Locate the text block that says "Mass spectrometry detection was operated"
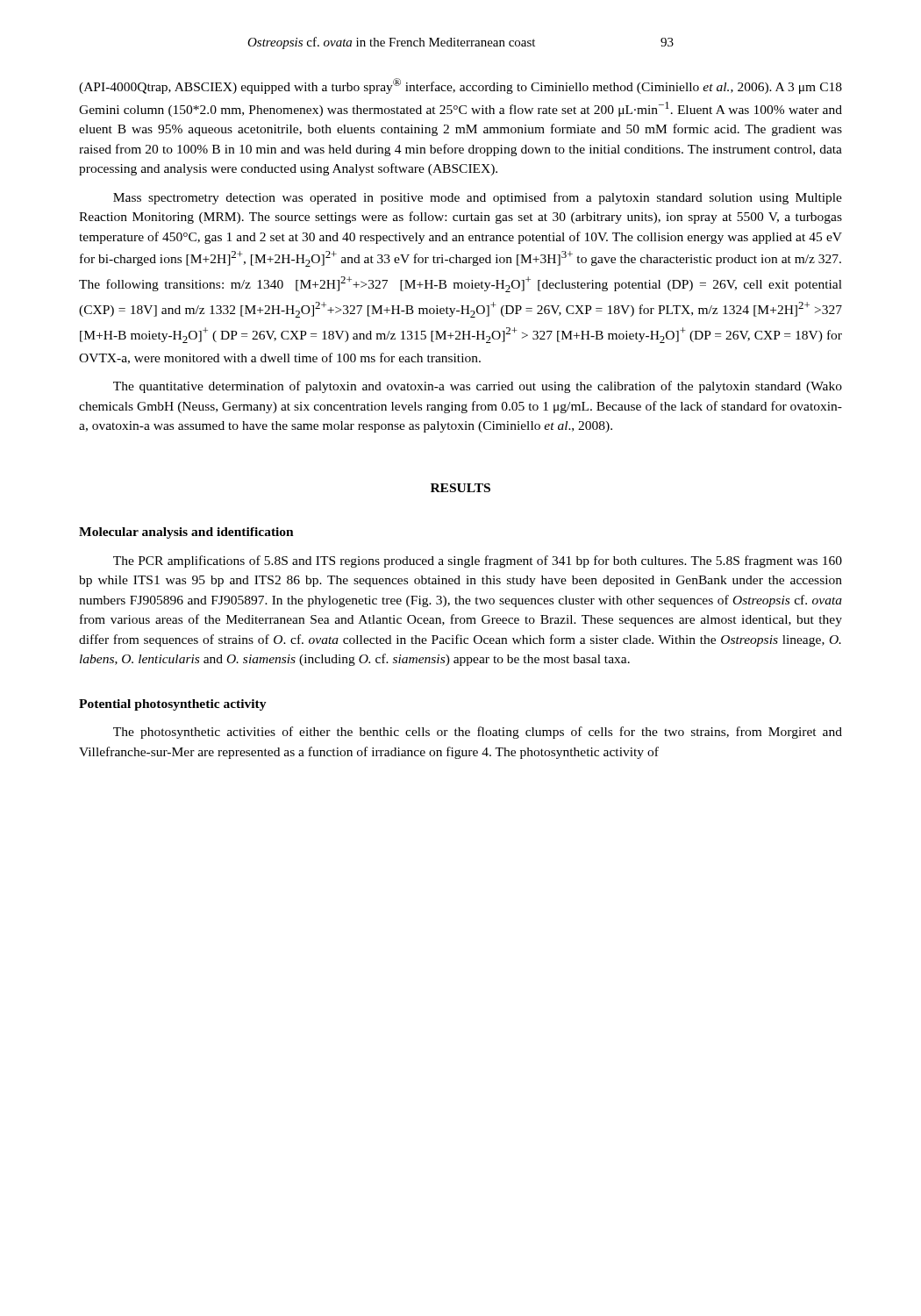921x1316 pixels. [x=460, y=278]
